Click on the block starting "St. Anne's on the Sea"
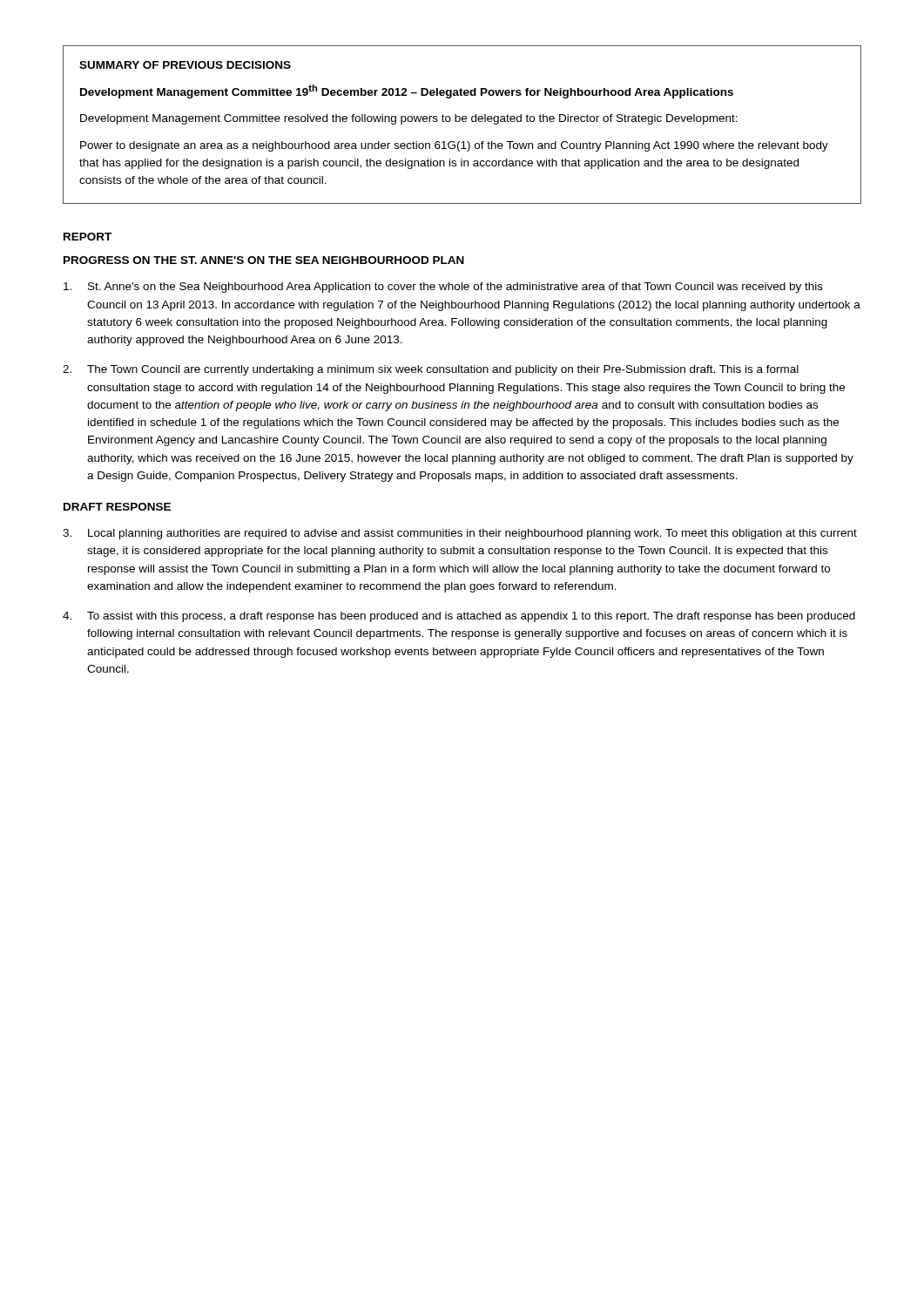 click(x=462, y=314)
